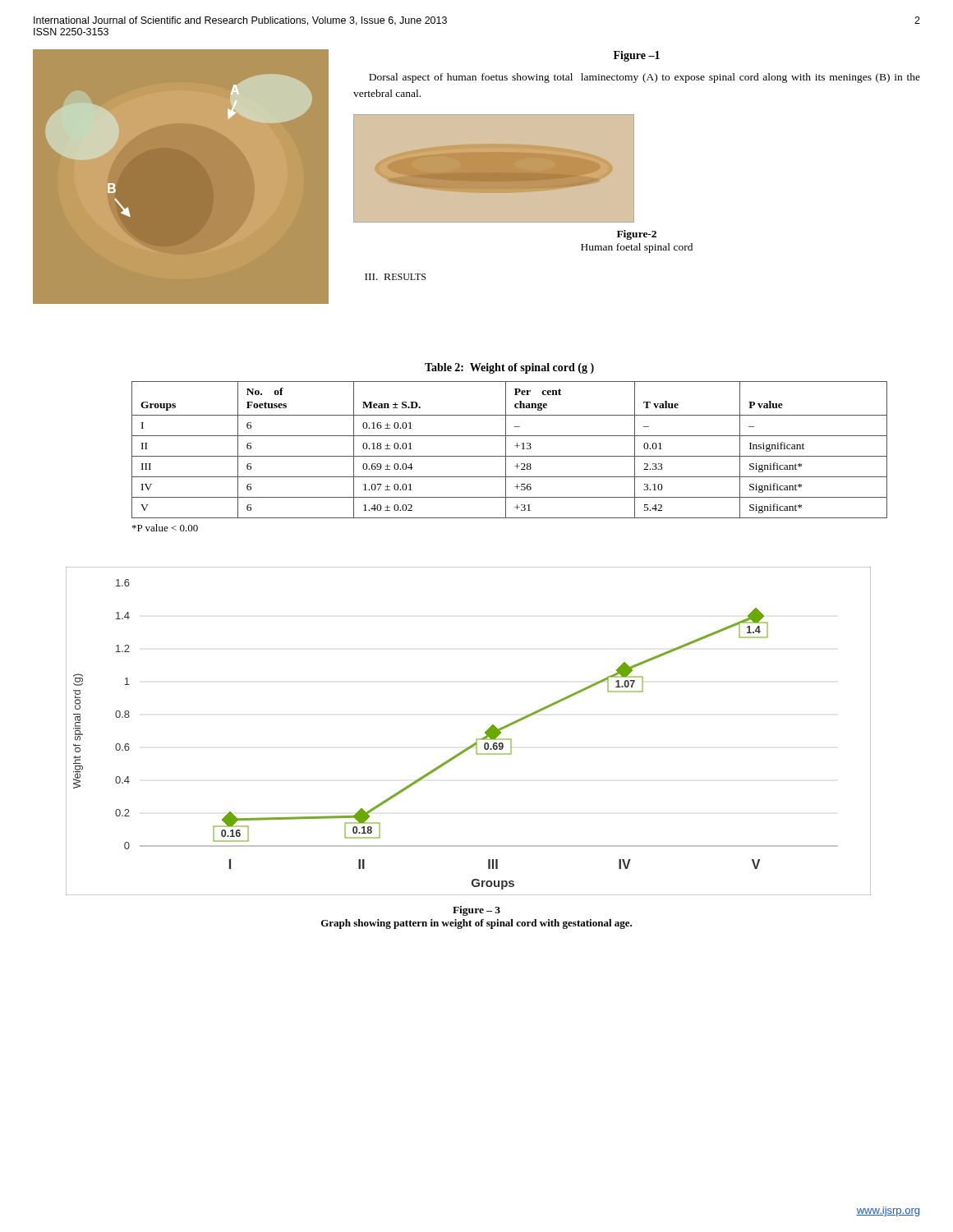Select the table that reads "1.07 ± 0.01"
The width and height of the screenshot is (953, 1232).
tap(509, 450)
